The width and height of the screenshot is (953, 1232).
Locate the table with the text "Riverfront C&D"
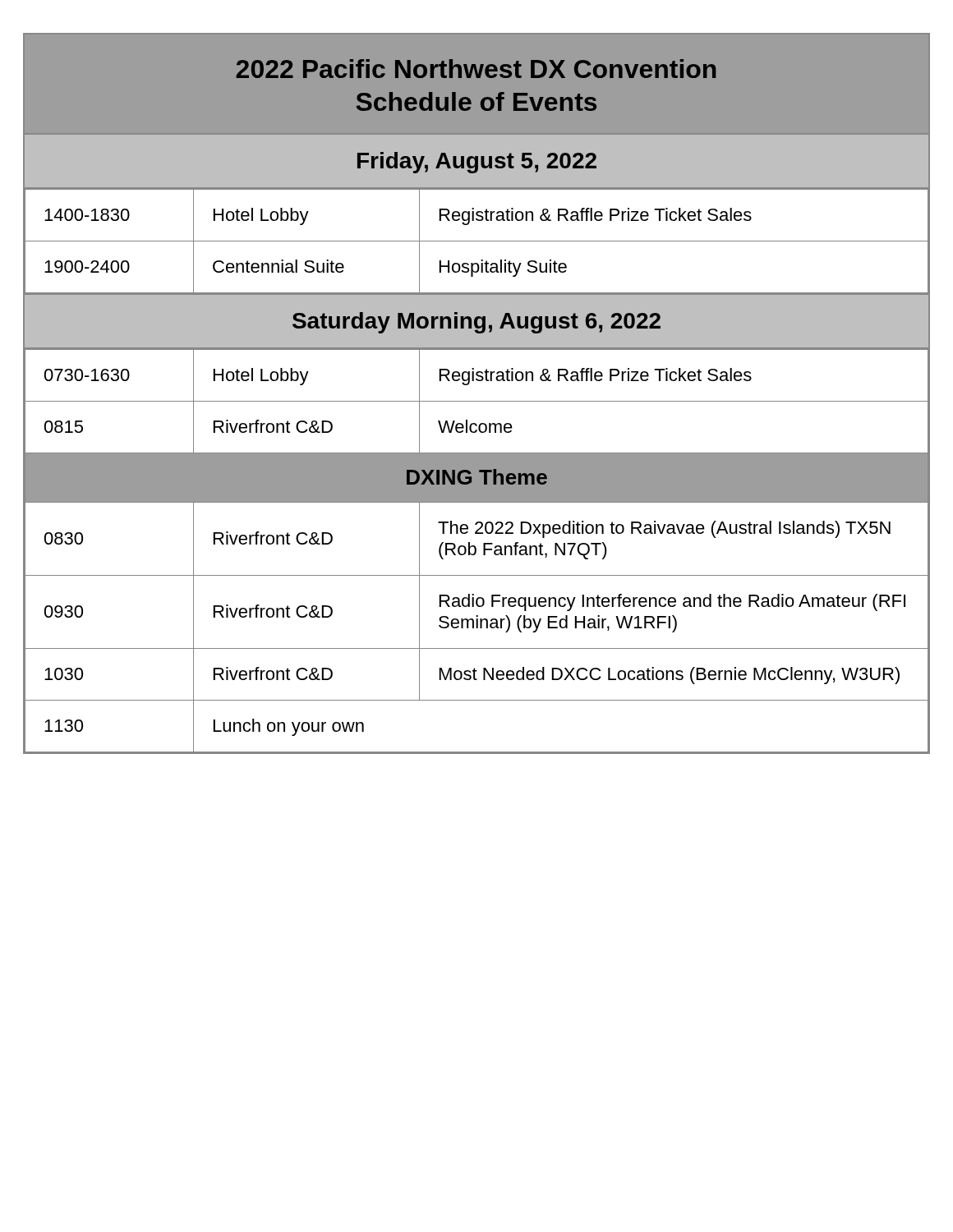point(476,551)
